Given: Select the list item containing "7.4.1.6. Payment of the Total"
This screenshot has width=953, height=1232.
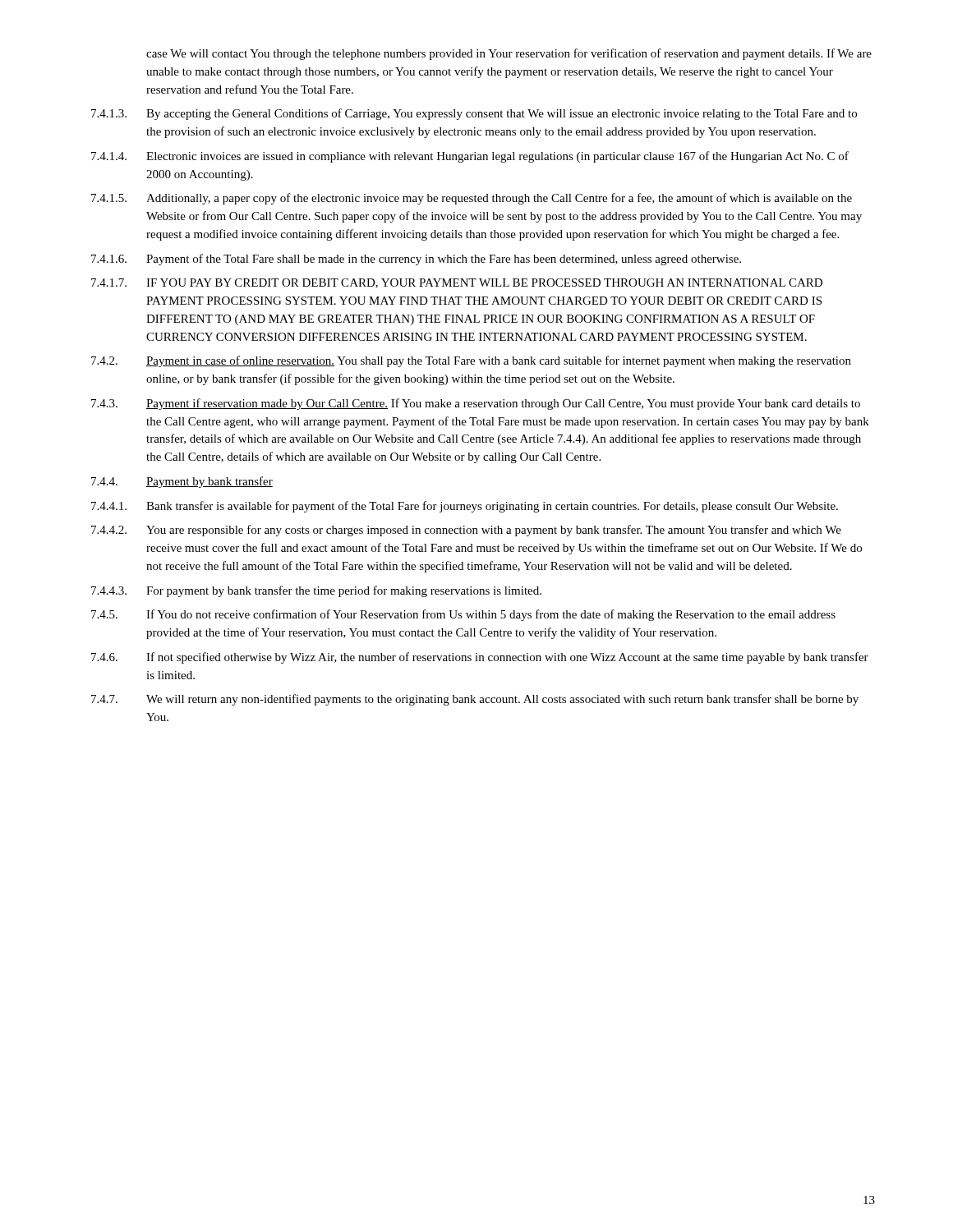Looking at the screenshot, I should 483,259.
